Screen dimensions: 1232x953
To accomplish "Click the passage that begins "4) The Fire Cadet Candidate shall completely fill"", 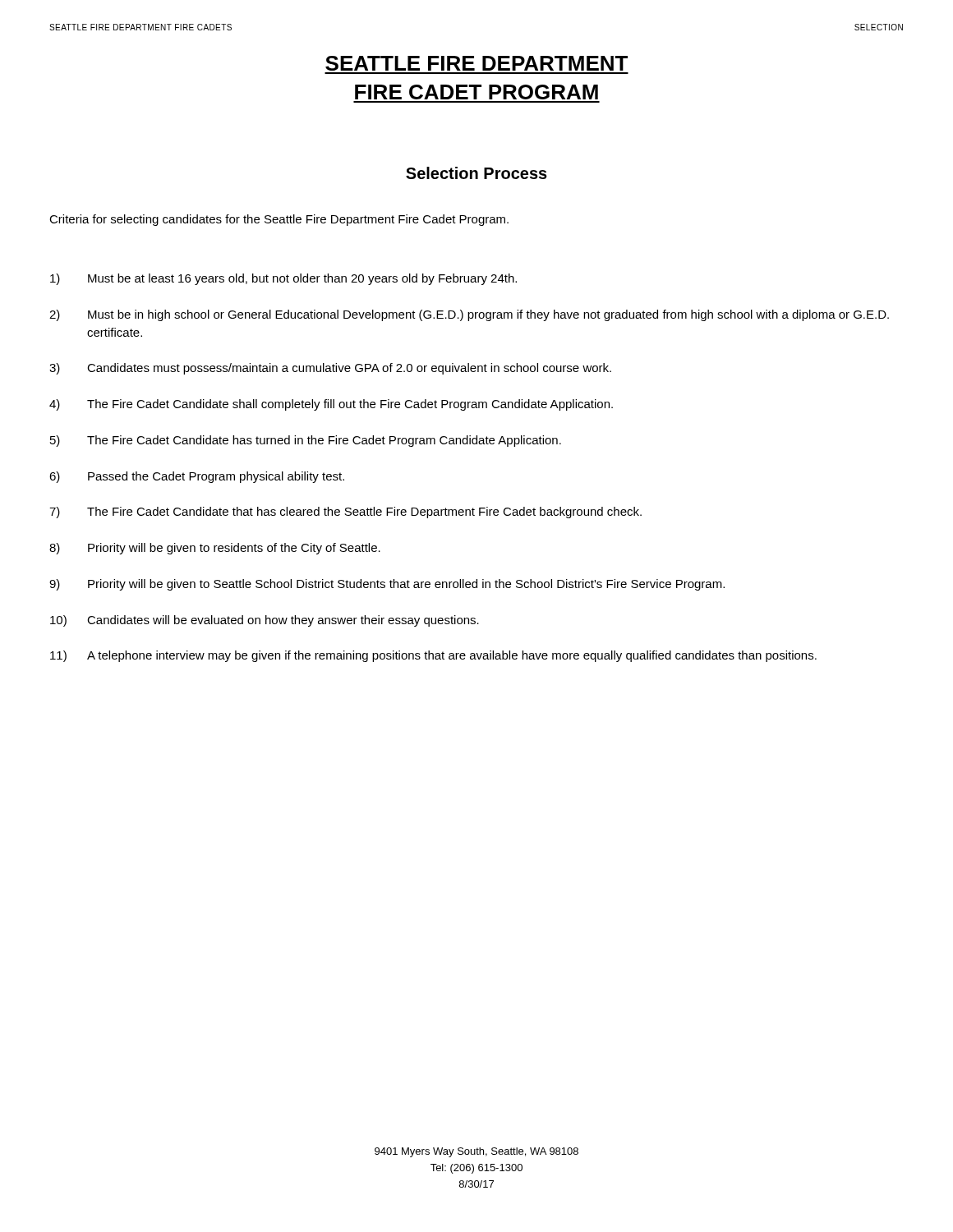I will tap(476, 404).
